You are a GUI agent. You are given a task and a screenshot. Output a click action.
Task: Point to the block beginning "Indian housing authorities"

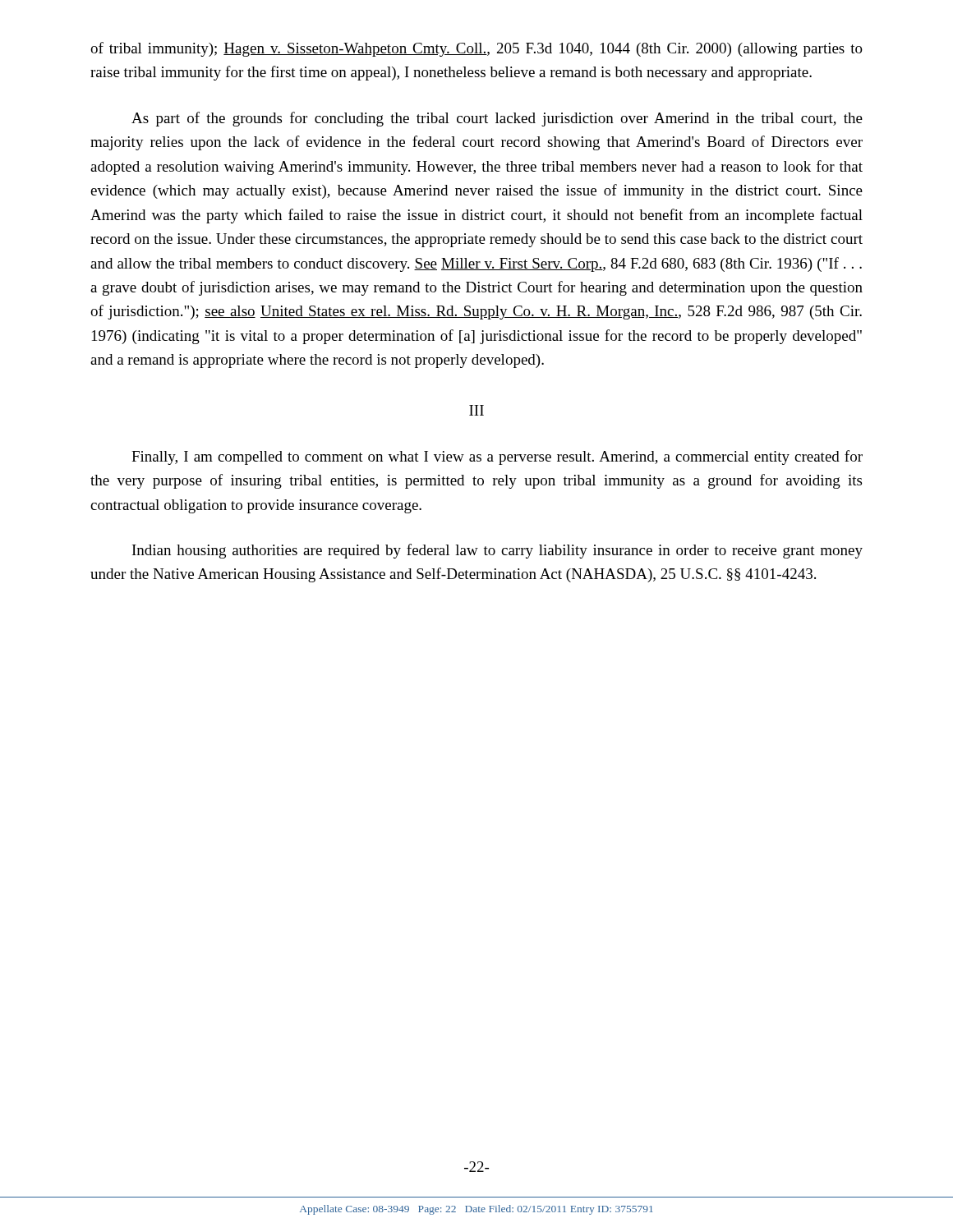pos(476,562)
